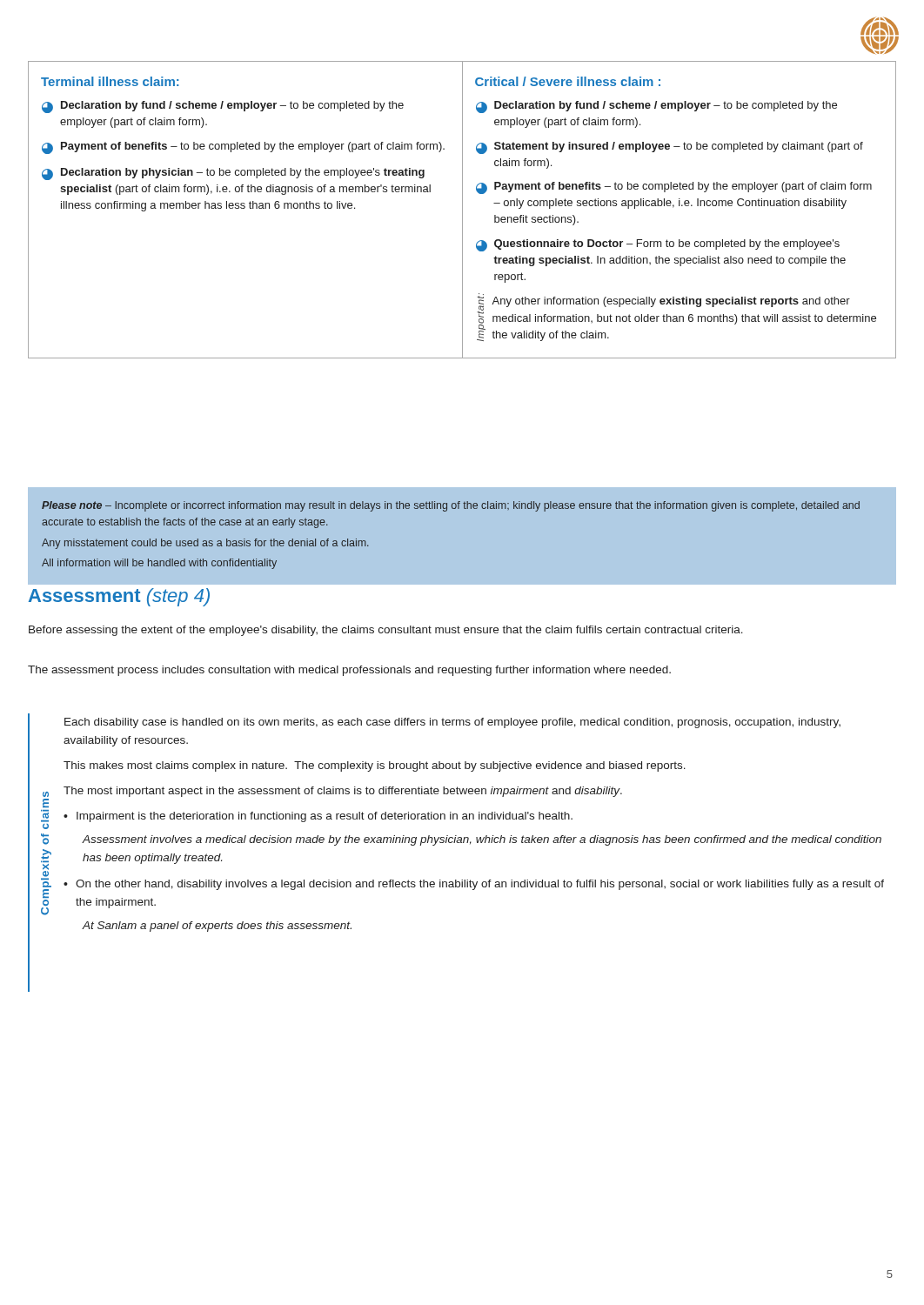Viewport: 924px width, 1305px height.
Task: Point to the block beginning "At Sanlam a panel of experts does"
Action: pyautogui.click(x=218, y=926)
